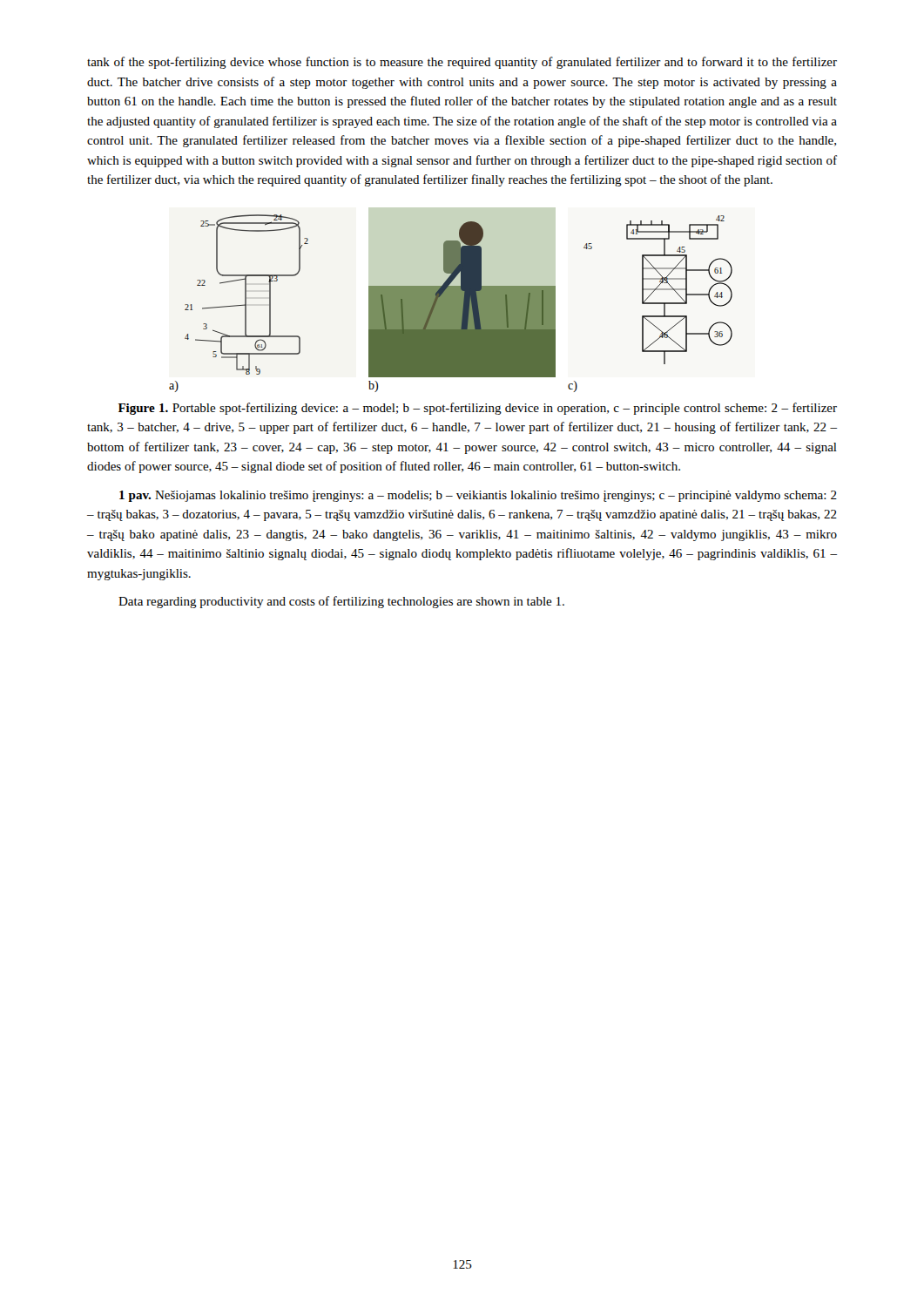The image size is (924, 1307).
Task: Click the passage that begins "1 pav. Nešiojamas"
Action: coord(462,534)
